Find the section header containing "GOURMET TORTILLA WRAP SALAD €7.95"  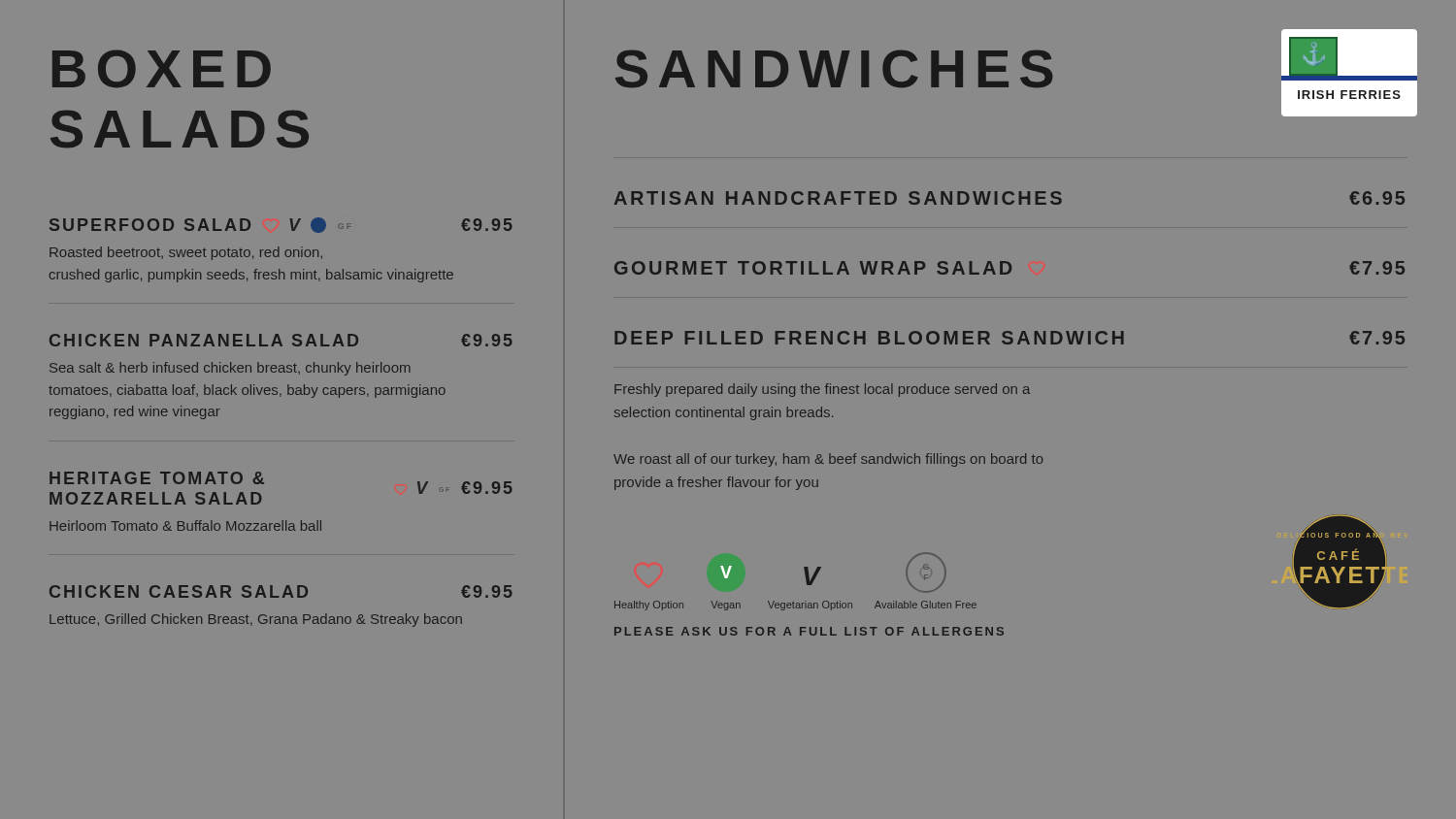coord(1010,264)
